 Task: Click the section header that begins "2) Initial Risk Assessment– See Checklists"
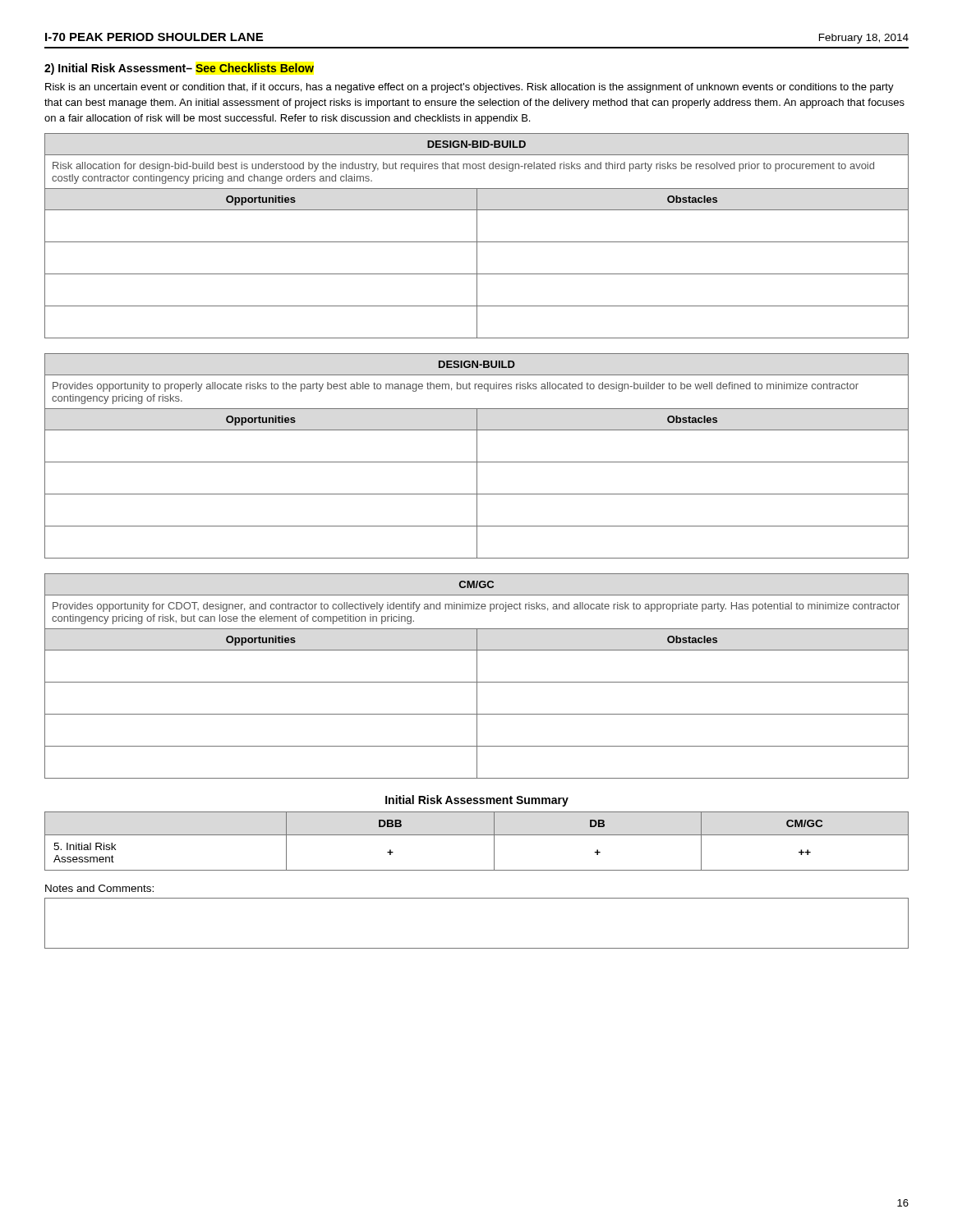(179, 68)
